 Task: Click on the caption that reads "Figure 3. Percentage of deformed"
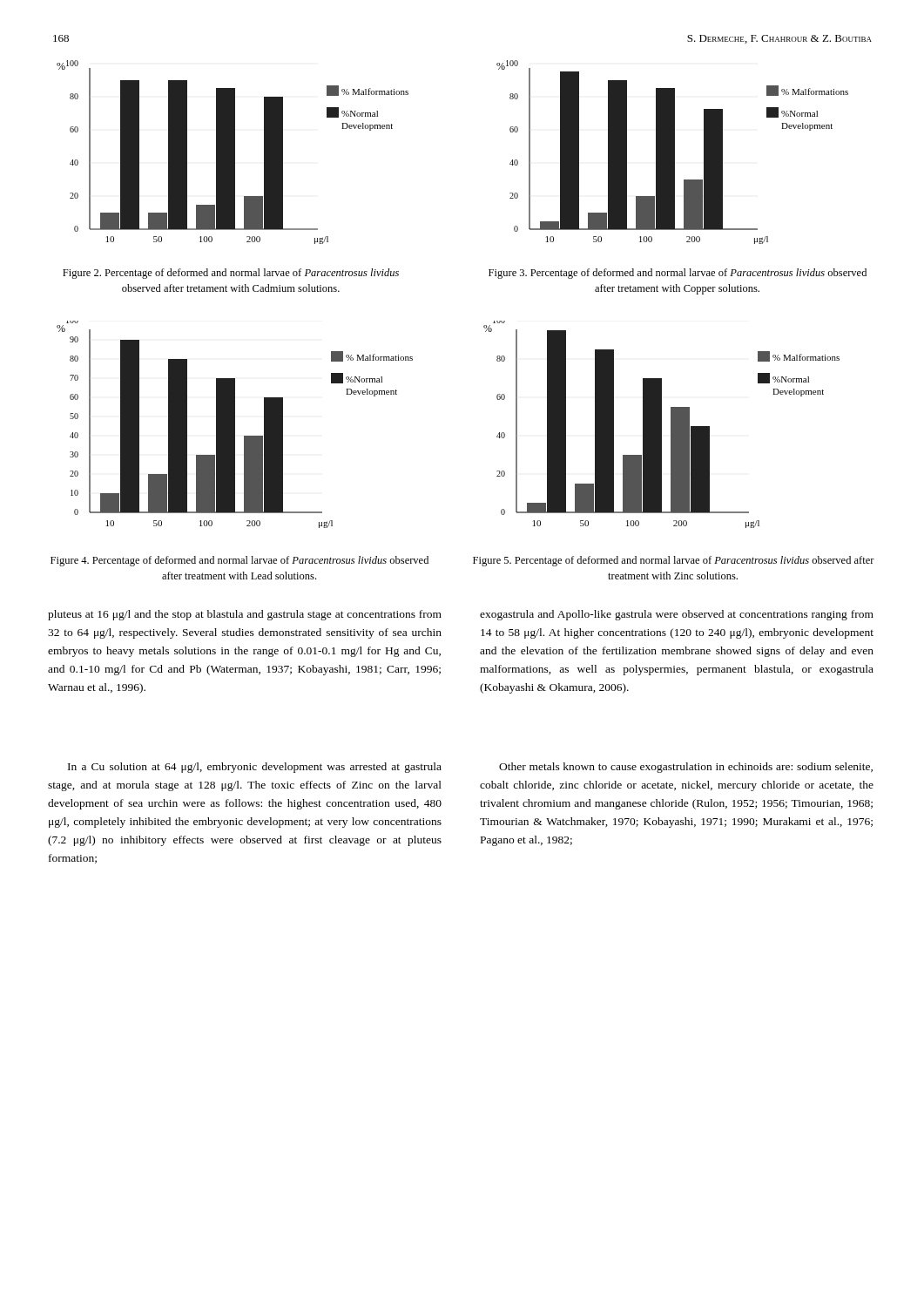678,280
